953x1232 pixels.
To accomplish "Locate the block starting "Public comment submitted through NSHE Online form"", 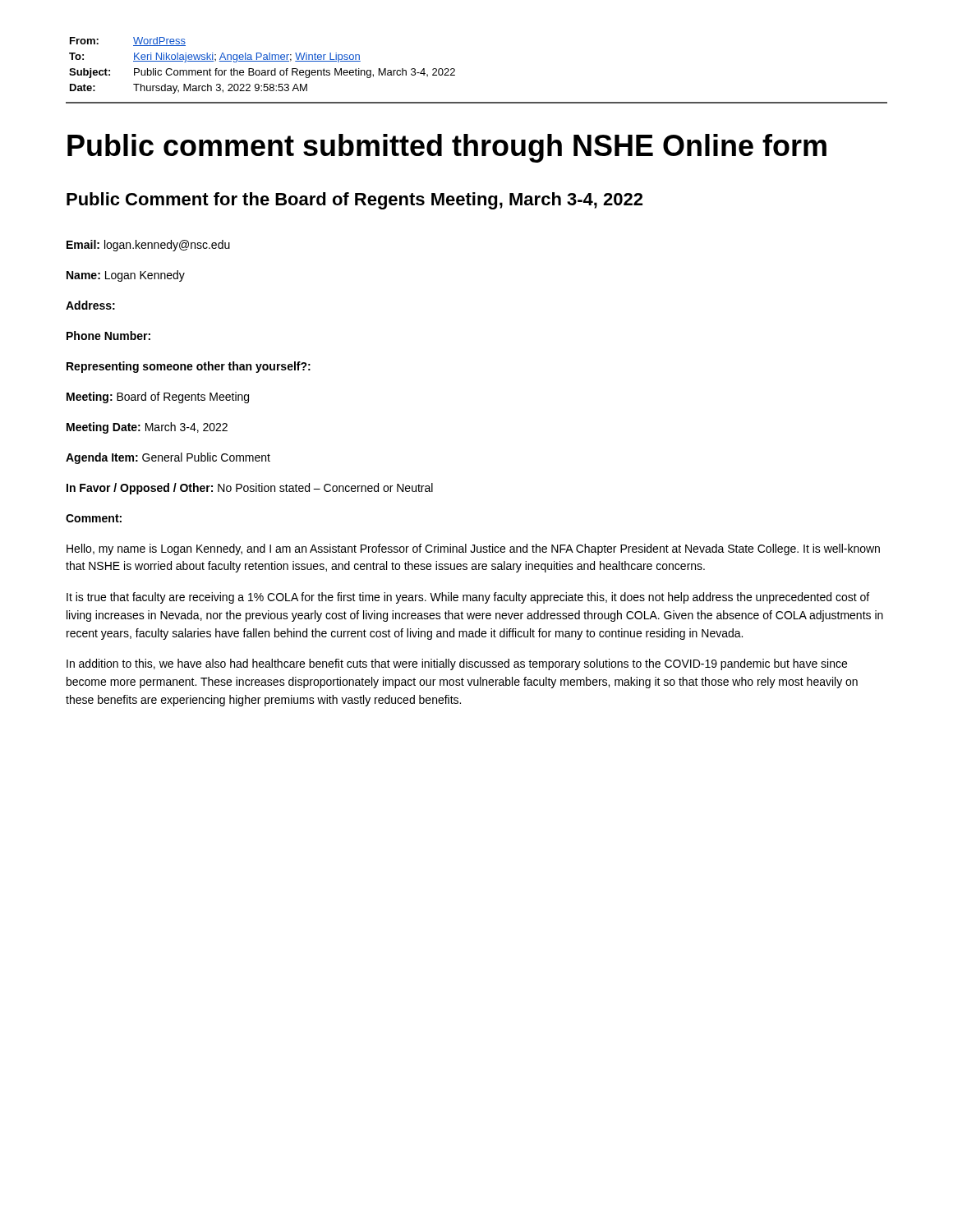I will (x=447, y=146).
